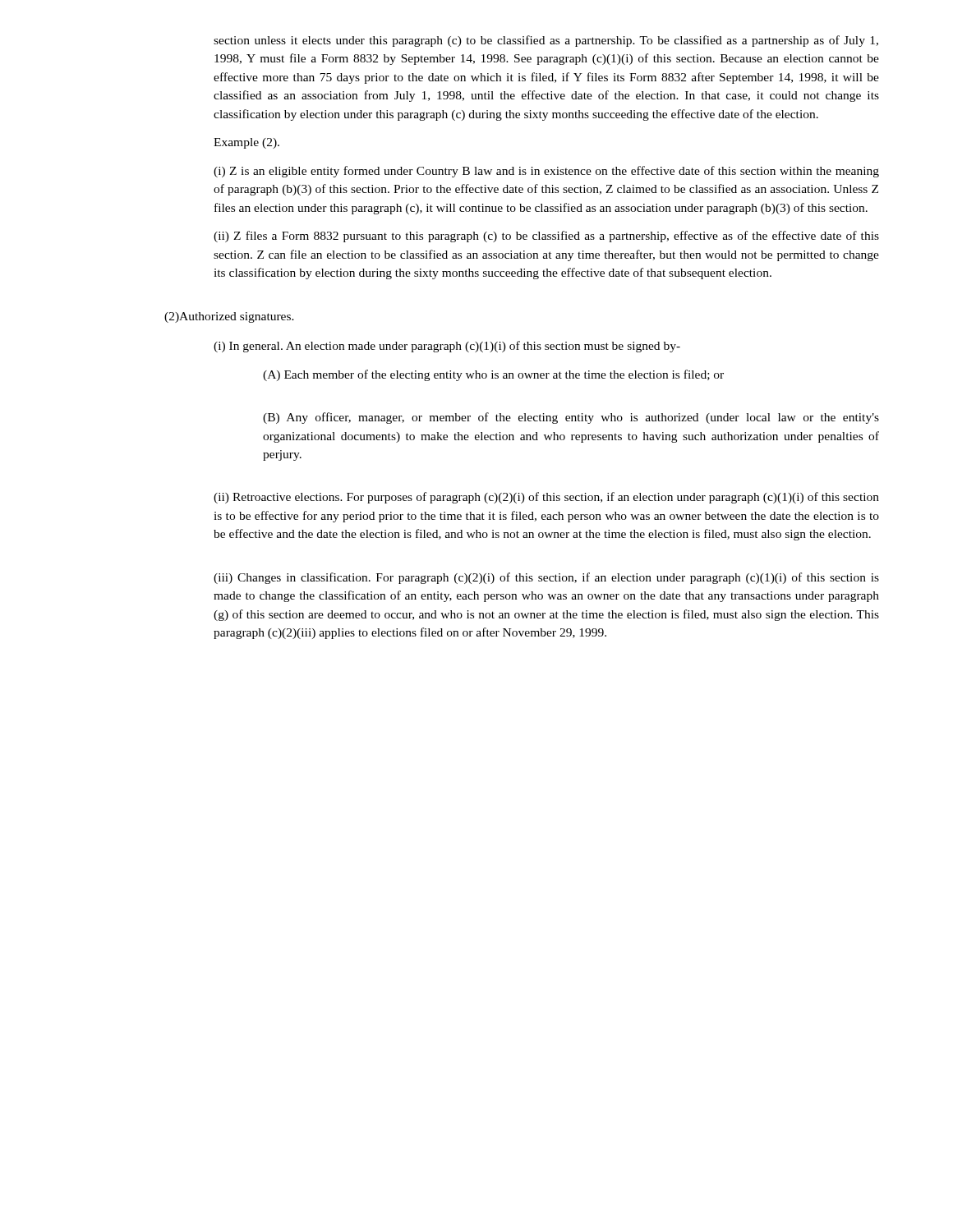Select the text starting "section unless it elects under this"

click(546, 77)
